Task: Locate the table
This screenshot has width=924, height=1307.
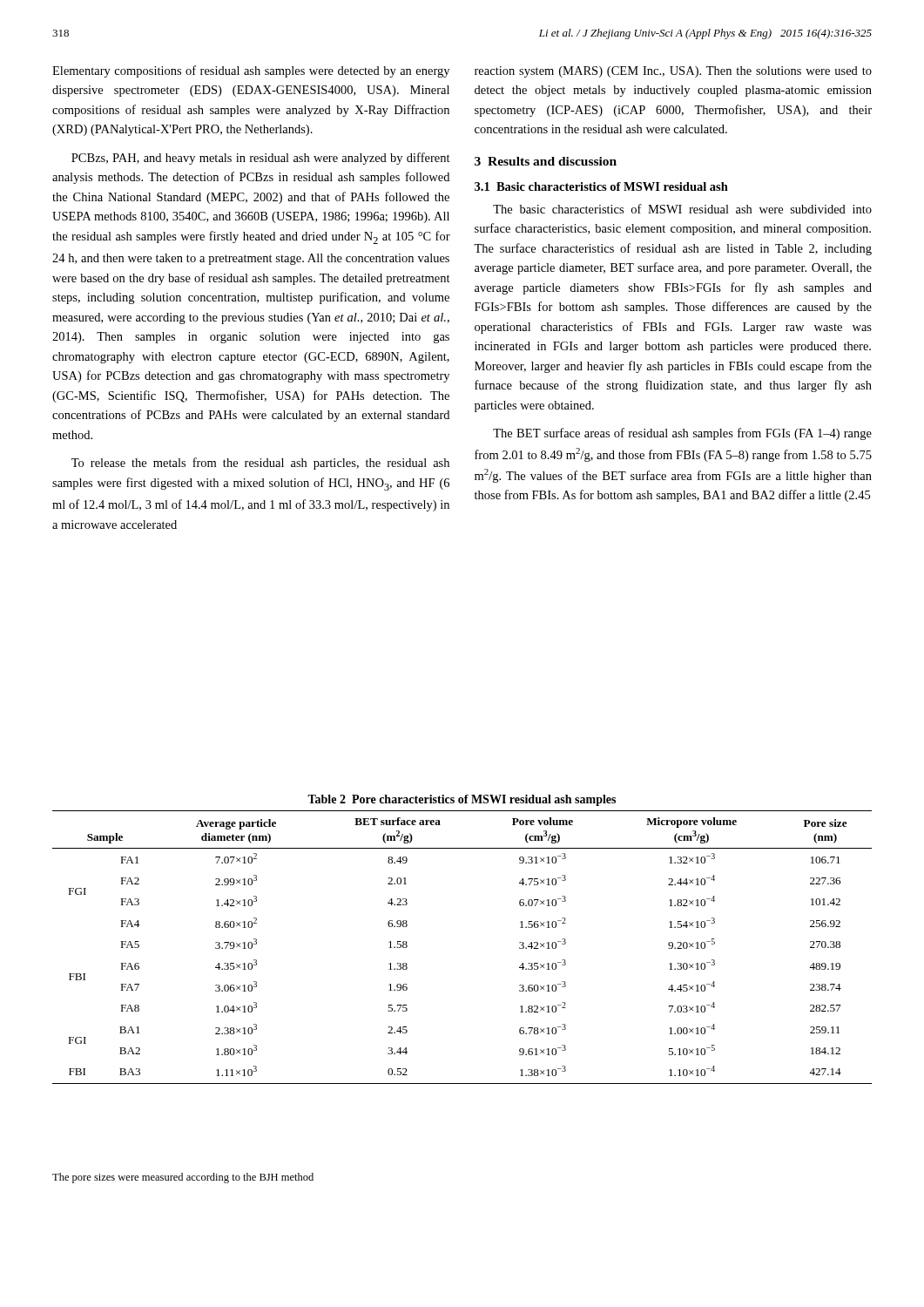Action: coord(462,938)
